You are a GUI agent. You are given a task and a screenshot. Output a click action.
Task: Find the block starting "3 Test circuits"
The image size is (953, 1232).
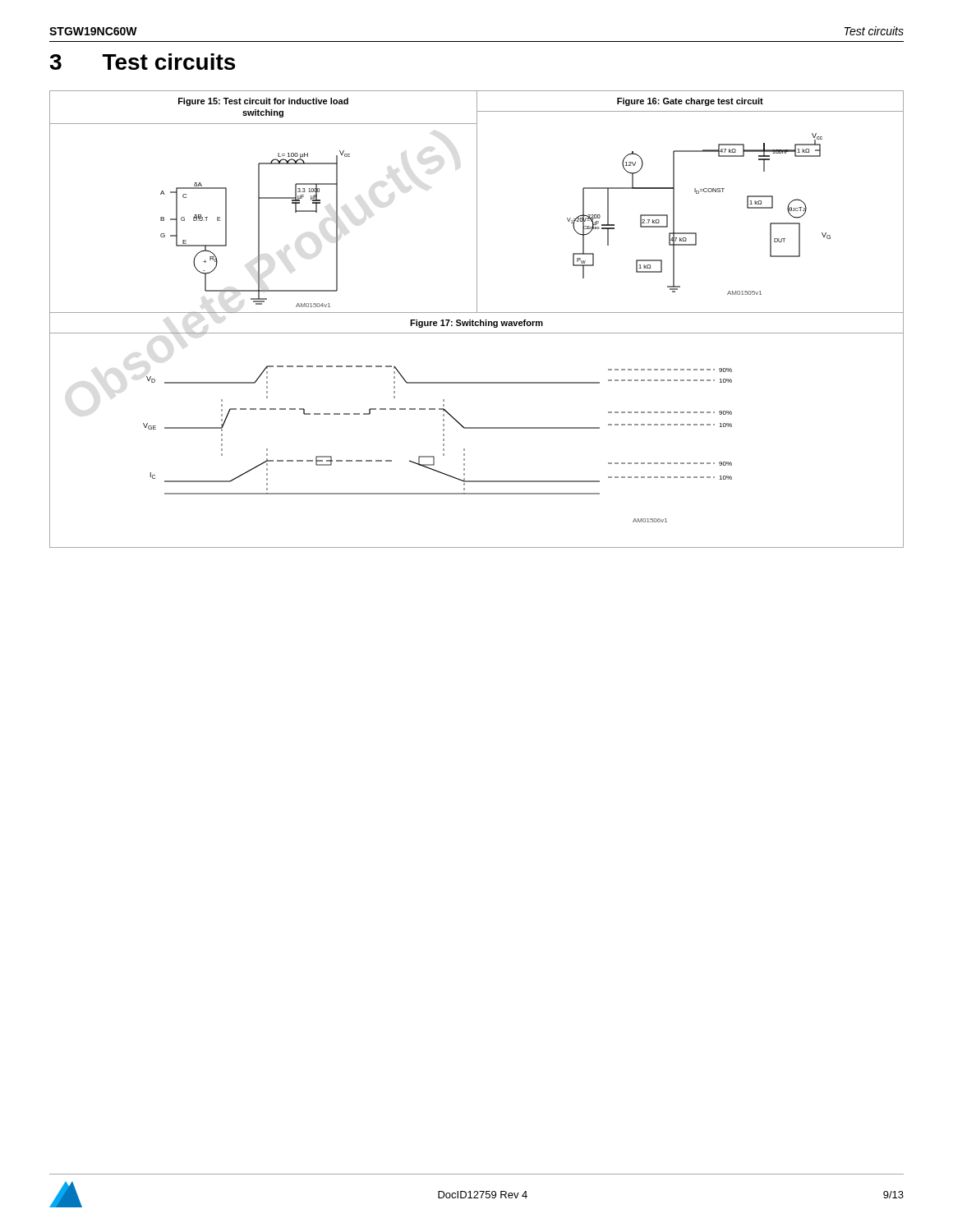pyautogui.click(x=143, y=62)
